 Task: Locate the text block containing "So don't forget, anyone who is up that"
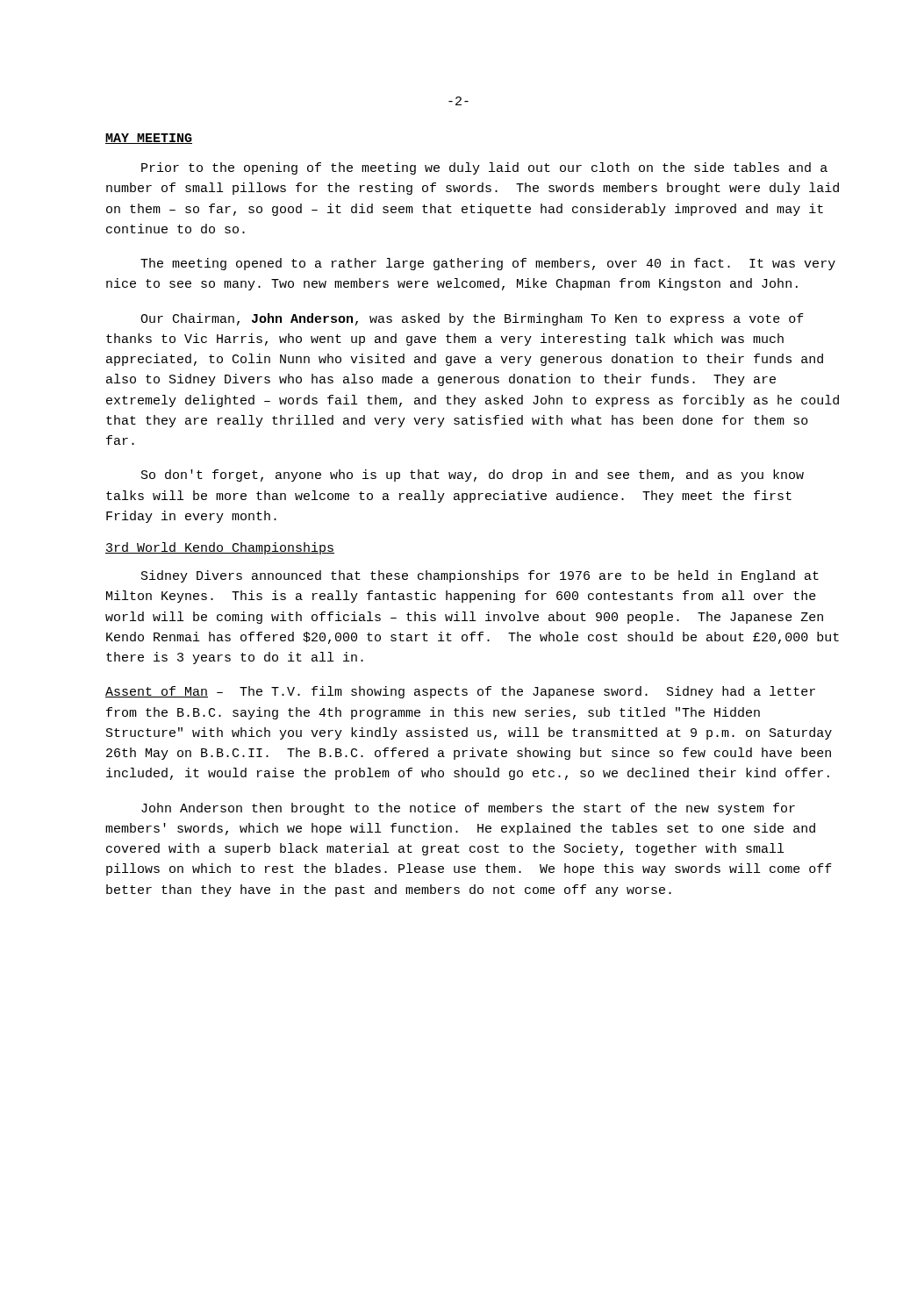coord(455,497)
